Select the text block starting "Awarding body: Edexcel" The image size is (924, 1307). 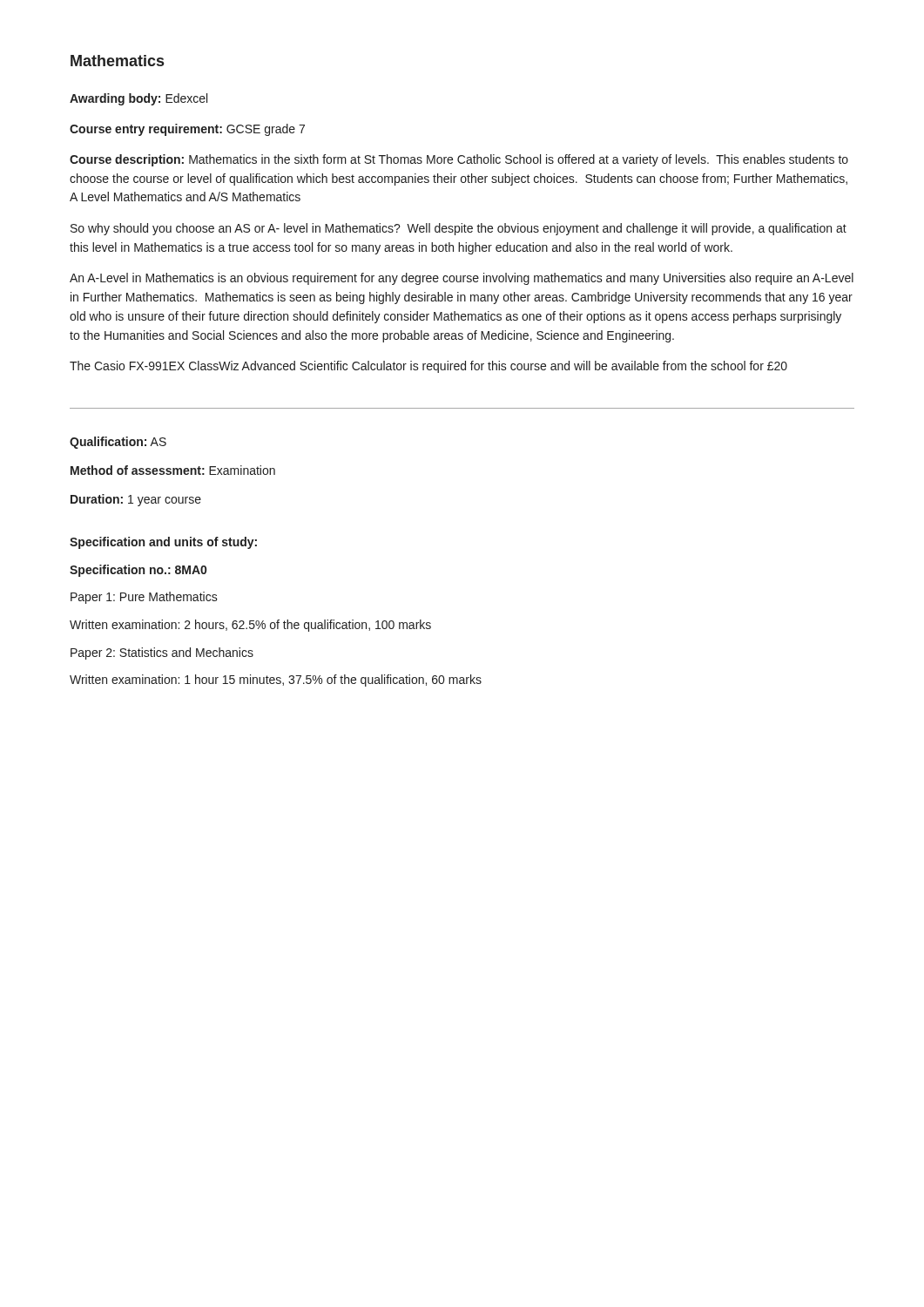click(x=139, y=98)
